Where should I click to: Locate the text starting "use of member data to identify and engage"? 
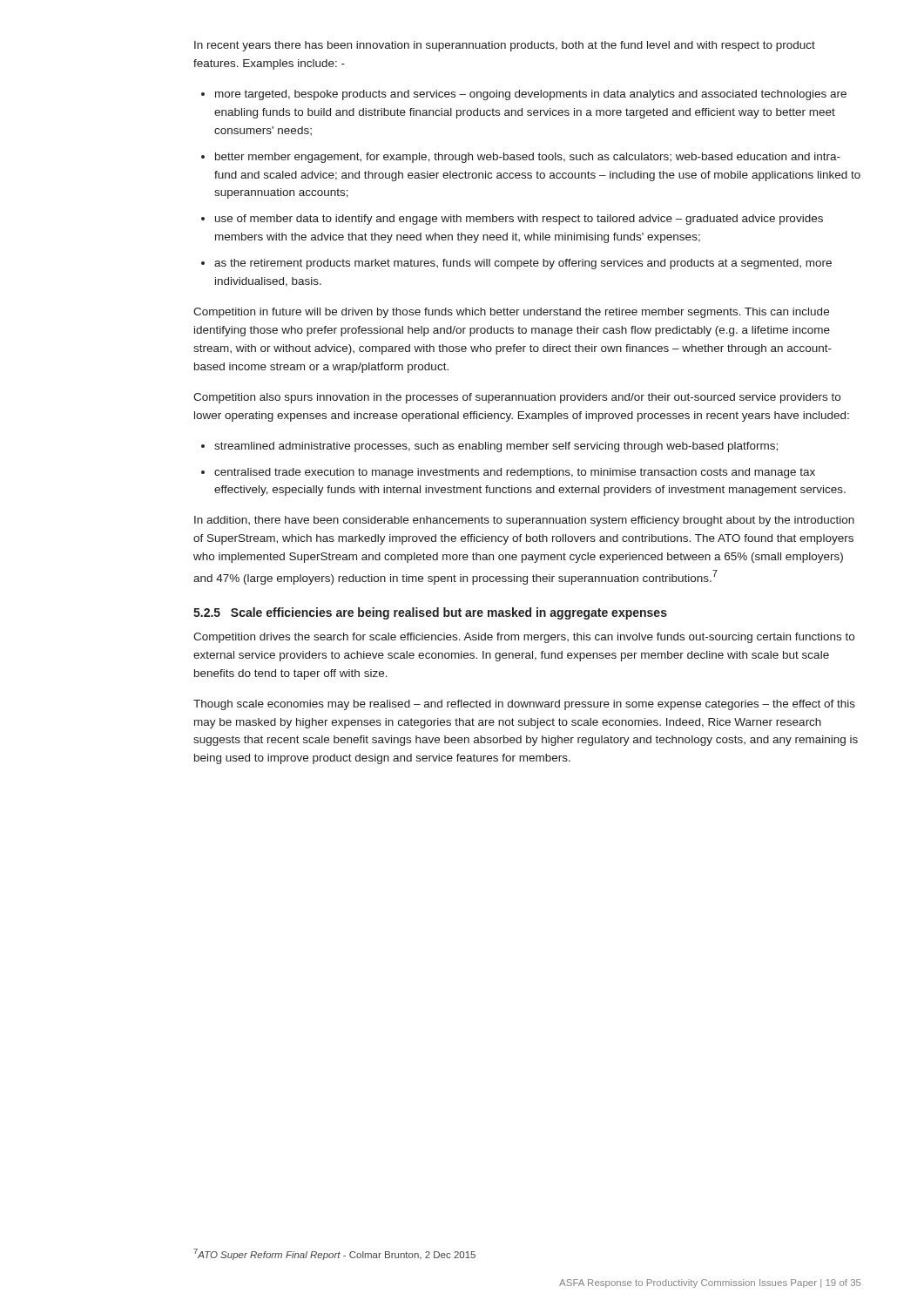point(519,228)
